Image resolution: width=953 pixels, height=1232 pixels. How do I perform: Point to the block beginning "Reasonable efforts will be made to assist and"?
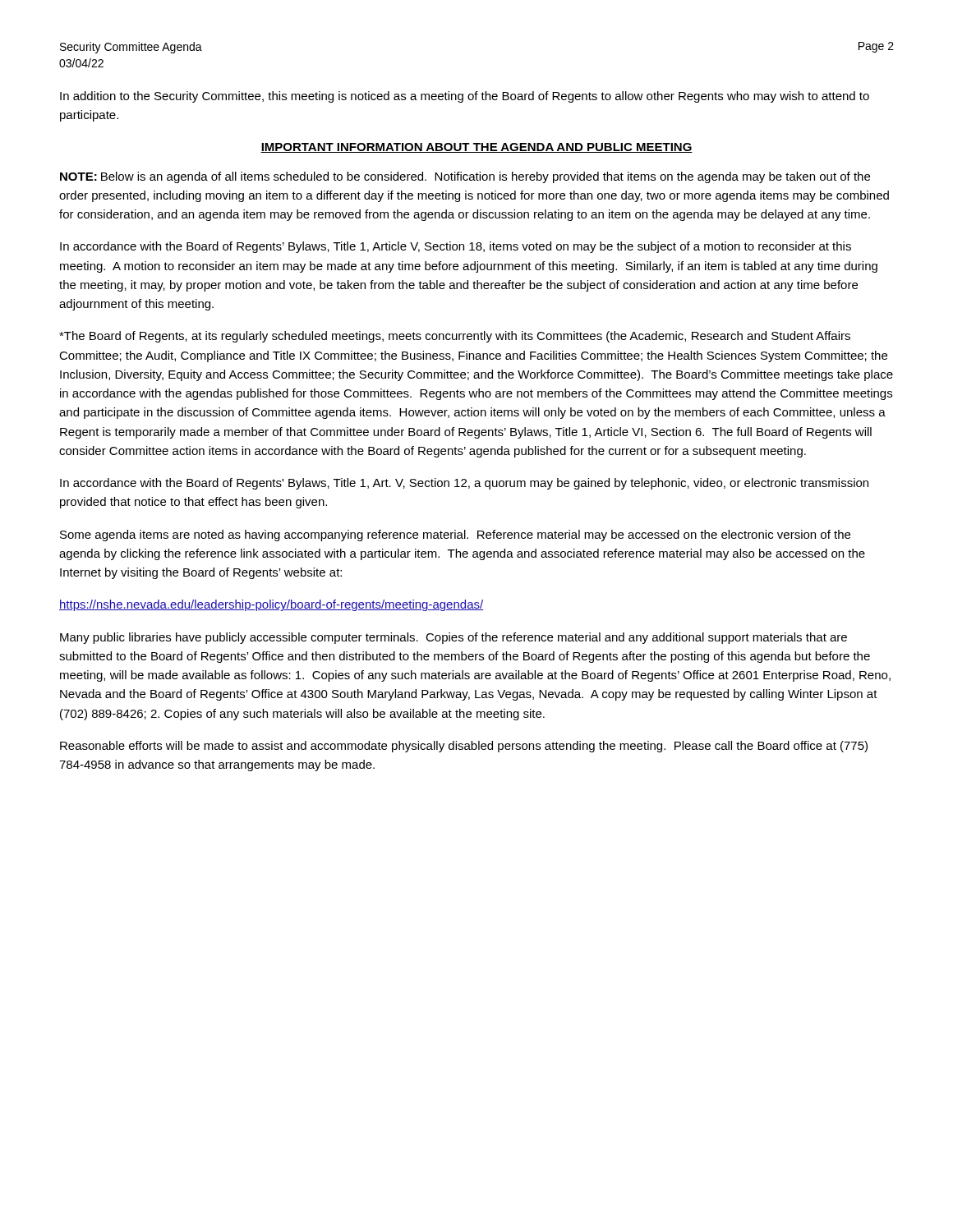(464, 755)
